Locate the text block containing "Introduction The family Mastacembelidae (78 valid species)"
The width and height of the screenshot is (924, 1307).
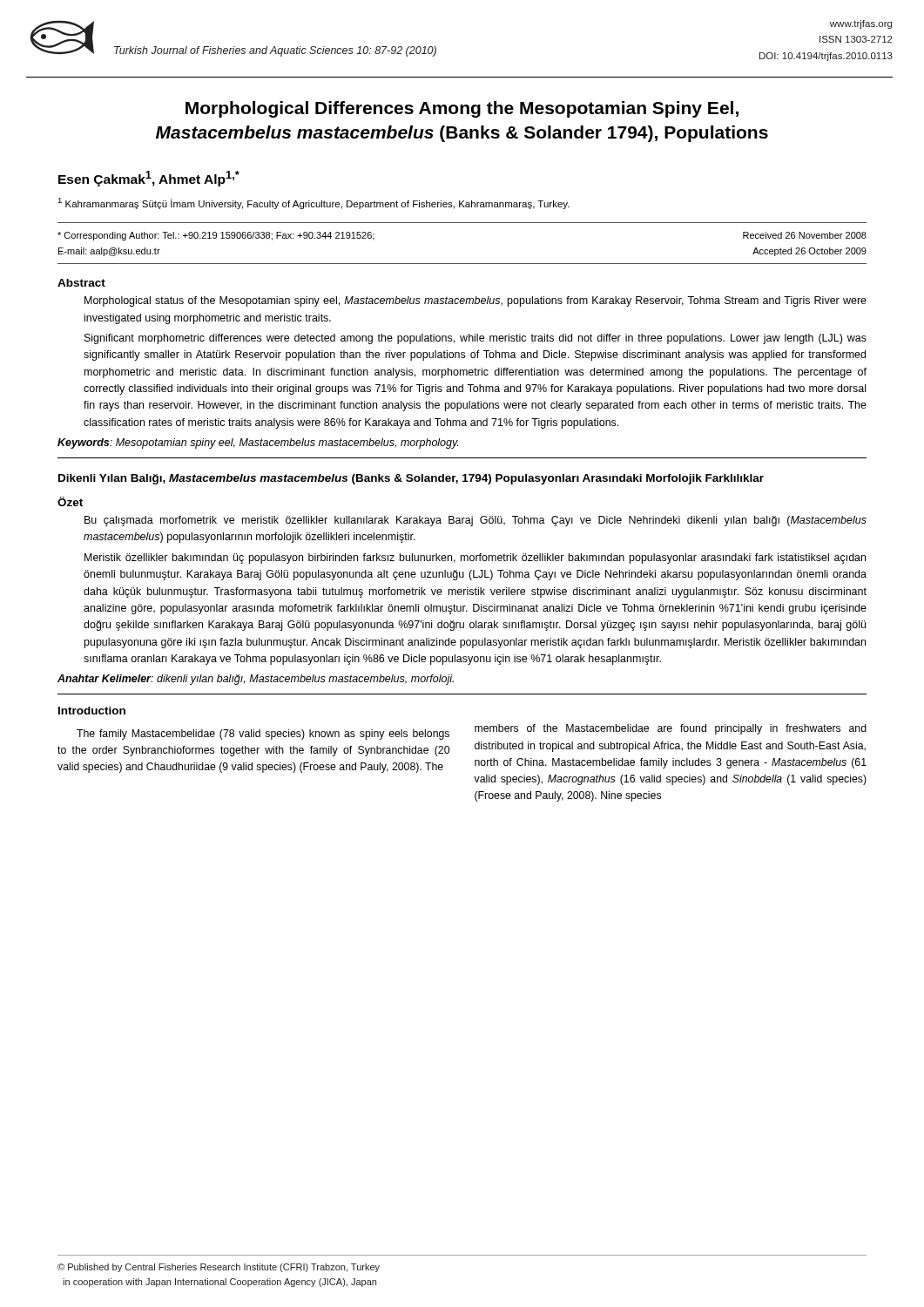254,739
